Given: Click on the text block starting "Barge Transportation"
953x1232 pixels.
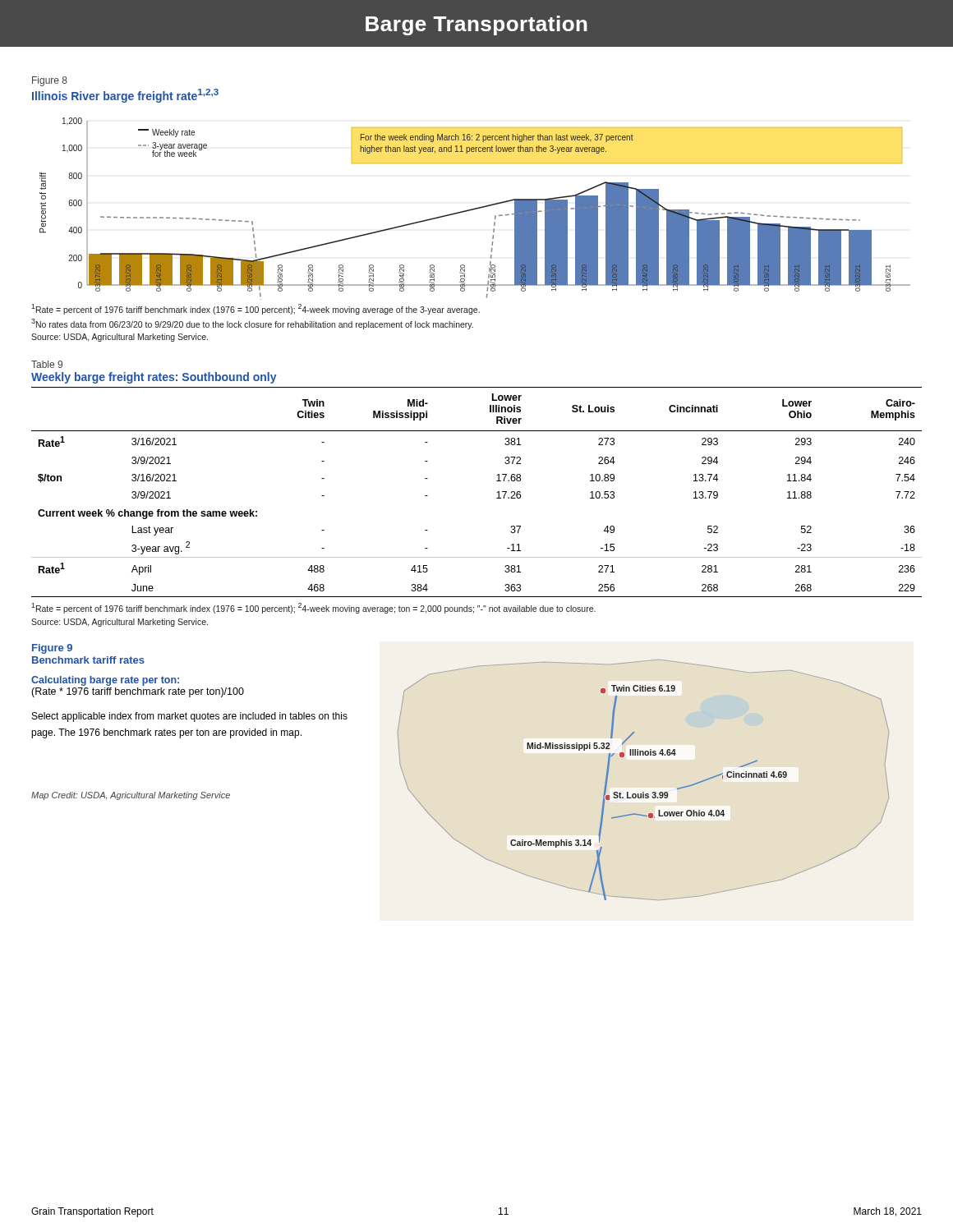Looking at the screenshot, I should click(476, 24).
